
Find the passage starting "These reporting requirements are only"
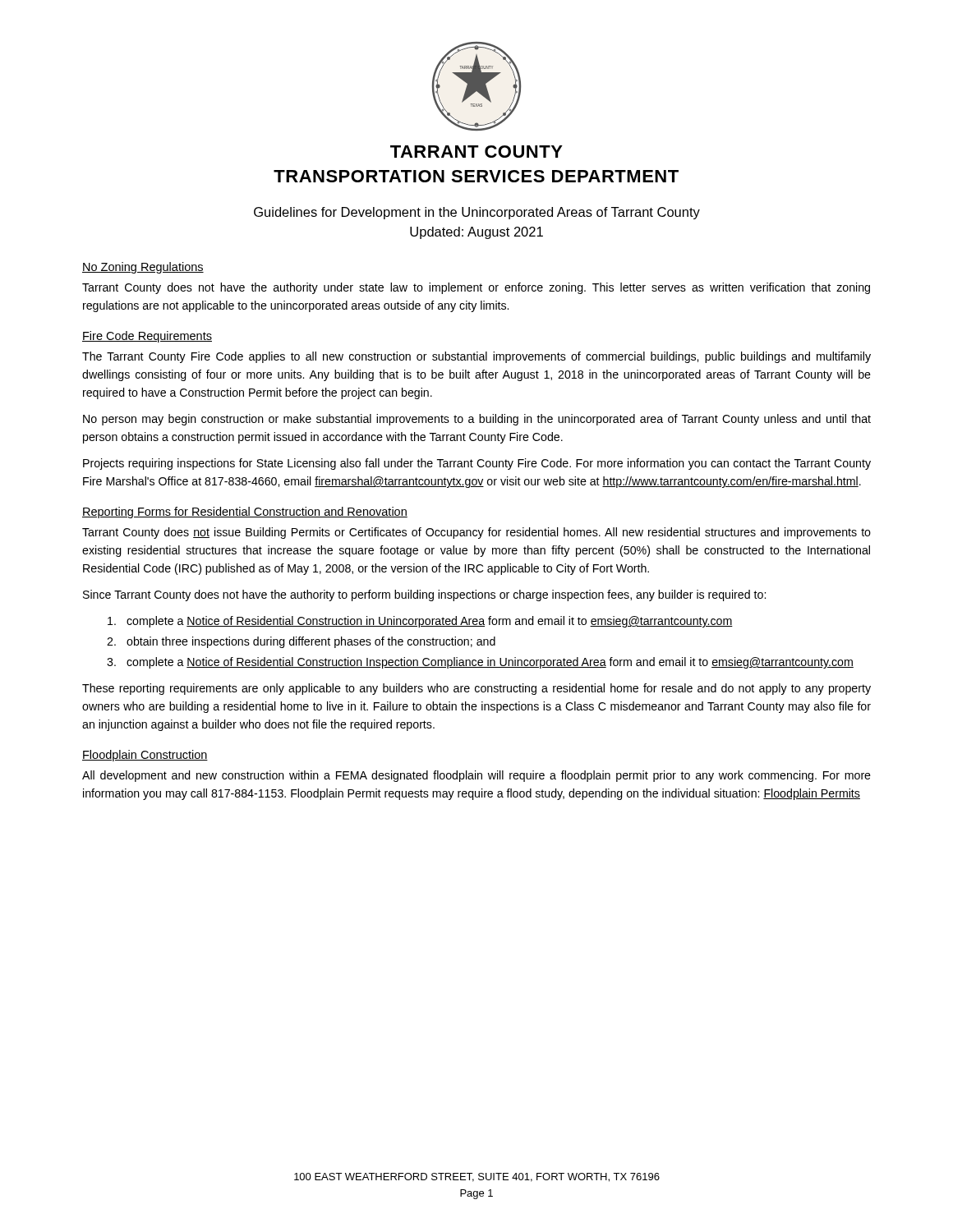click(x=476, y=707)
